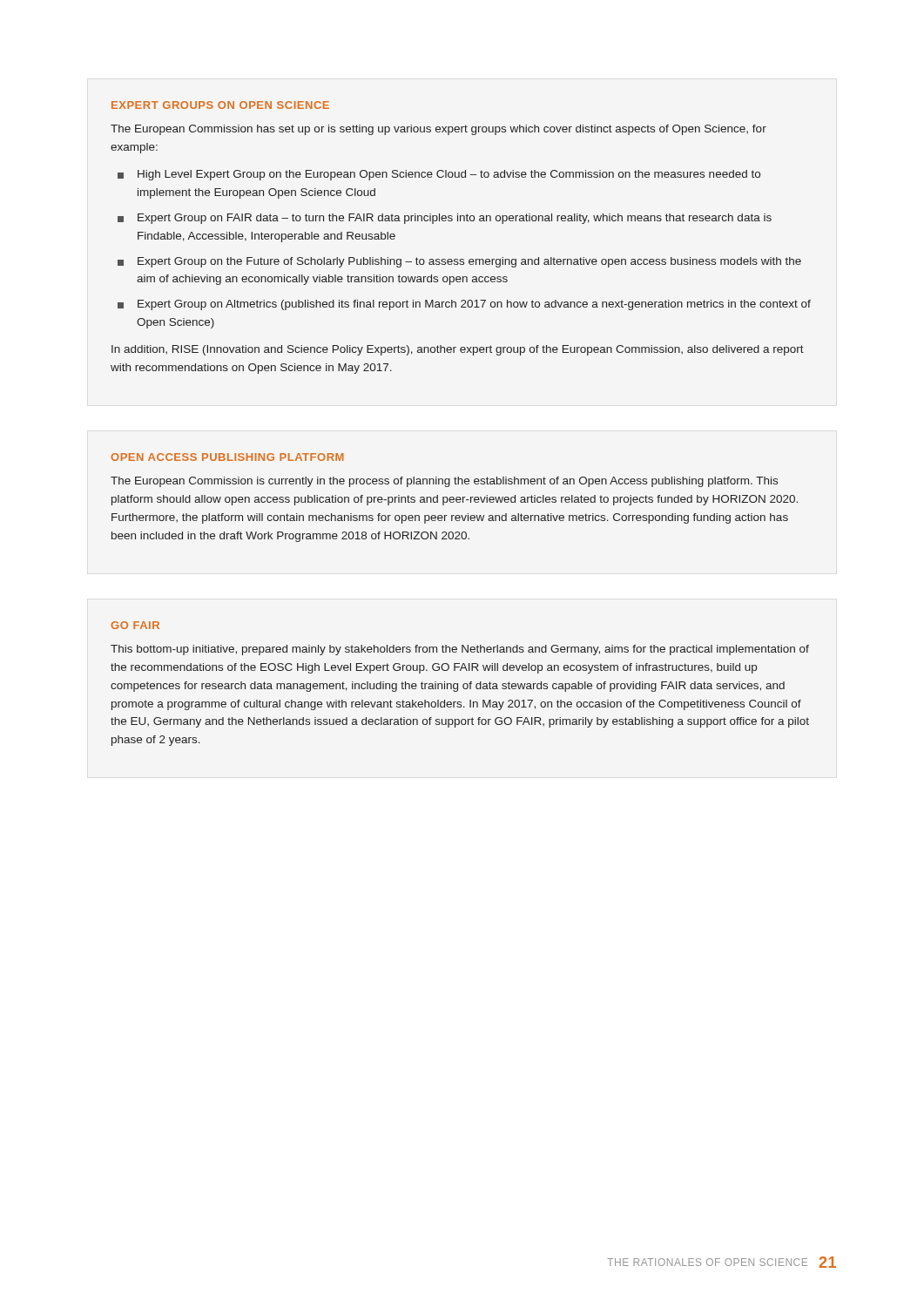924x1307 pixels.
Task: Select the list item containing "Expert Group on Altmetrics"
Action: (x=465, y=314)
